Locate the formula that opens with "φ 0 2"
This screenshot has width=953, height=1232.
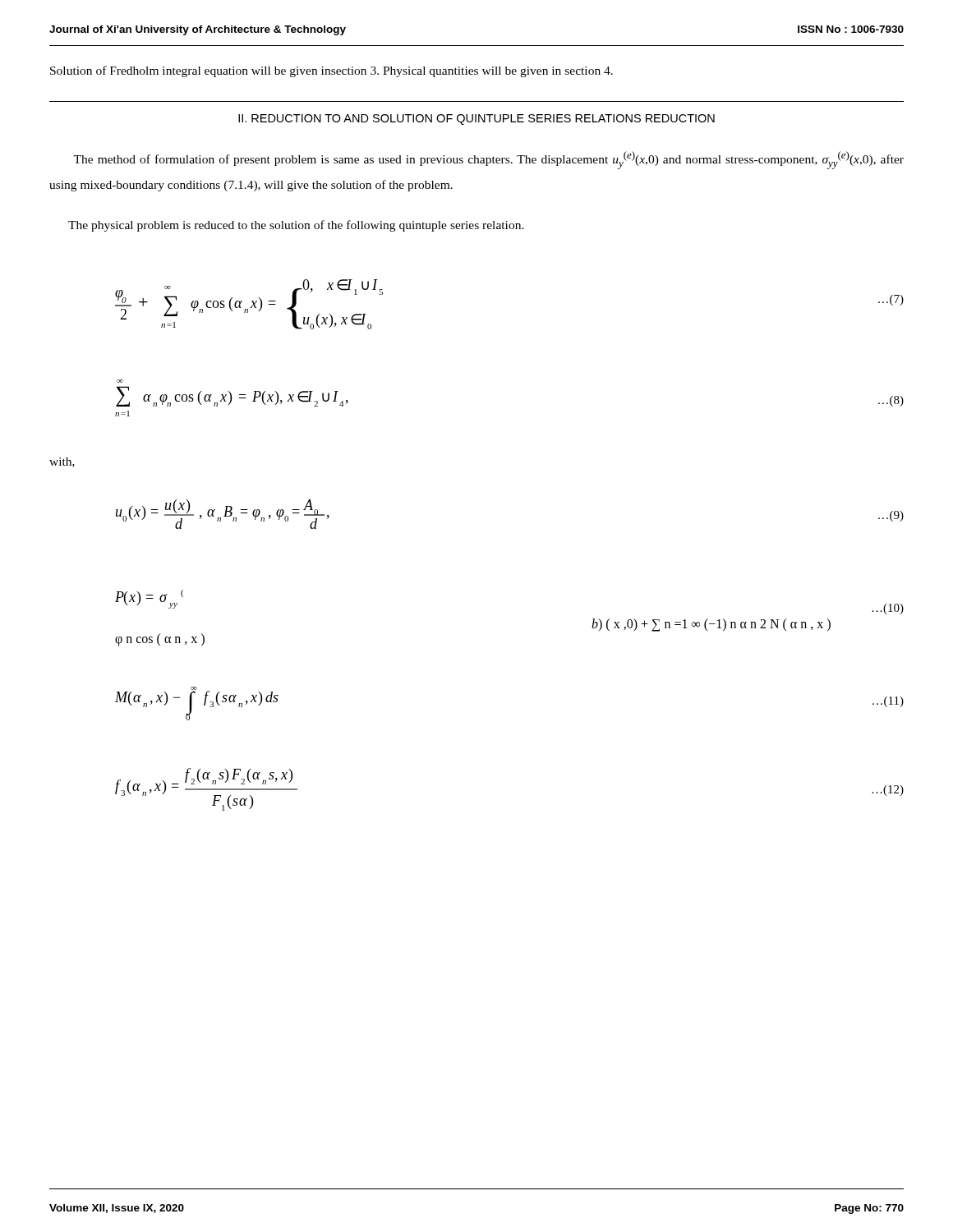tap(296, 304)
